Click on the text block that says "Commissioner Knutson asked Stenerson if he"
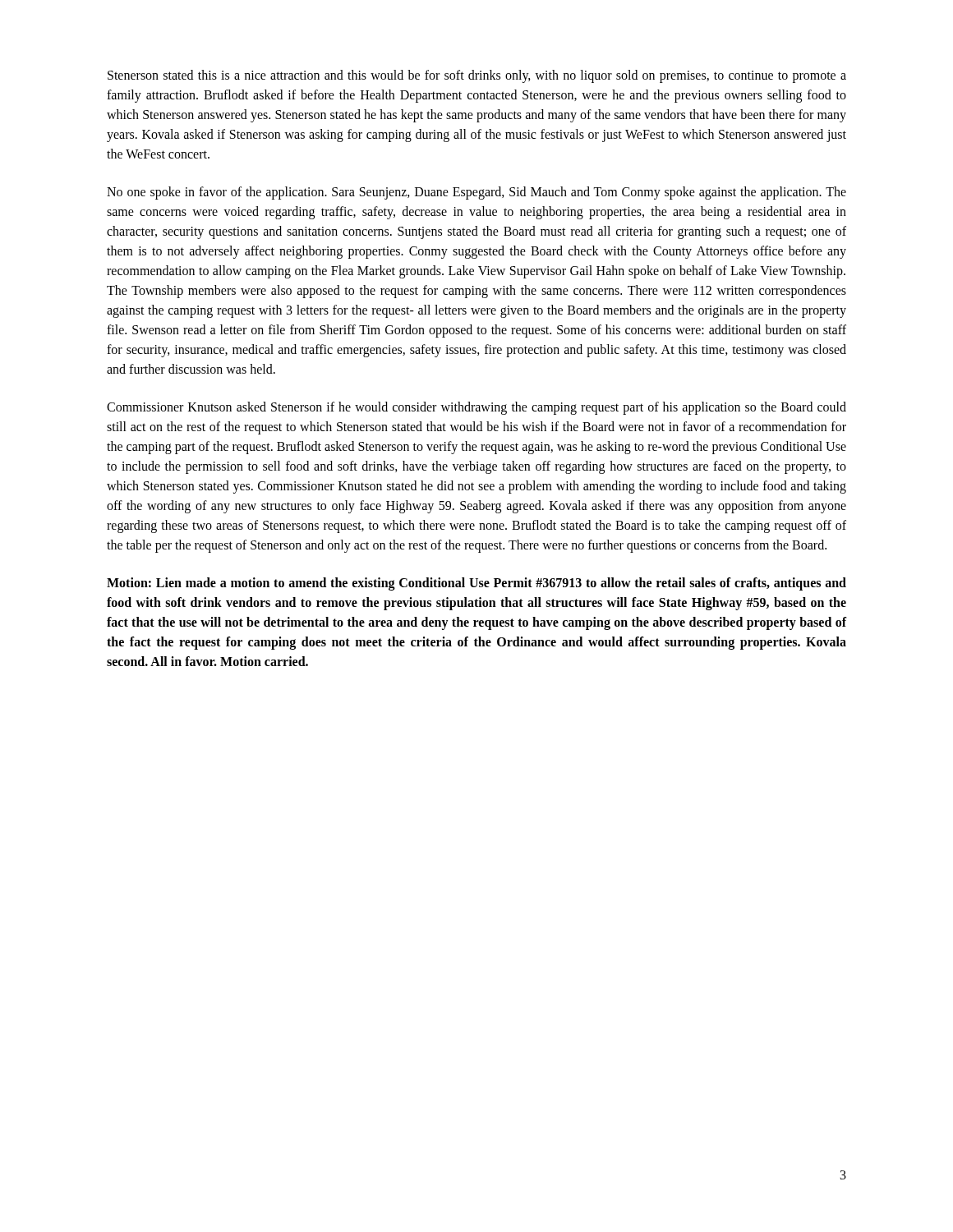953x1232 pixels. coord(476,476)
